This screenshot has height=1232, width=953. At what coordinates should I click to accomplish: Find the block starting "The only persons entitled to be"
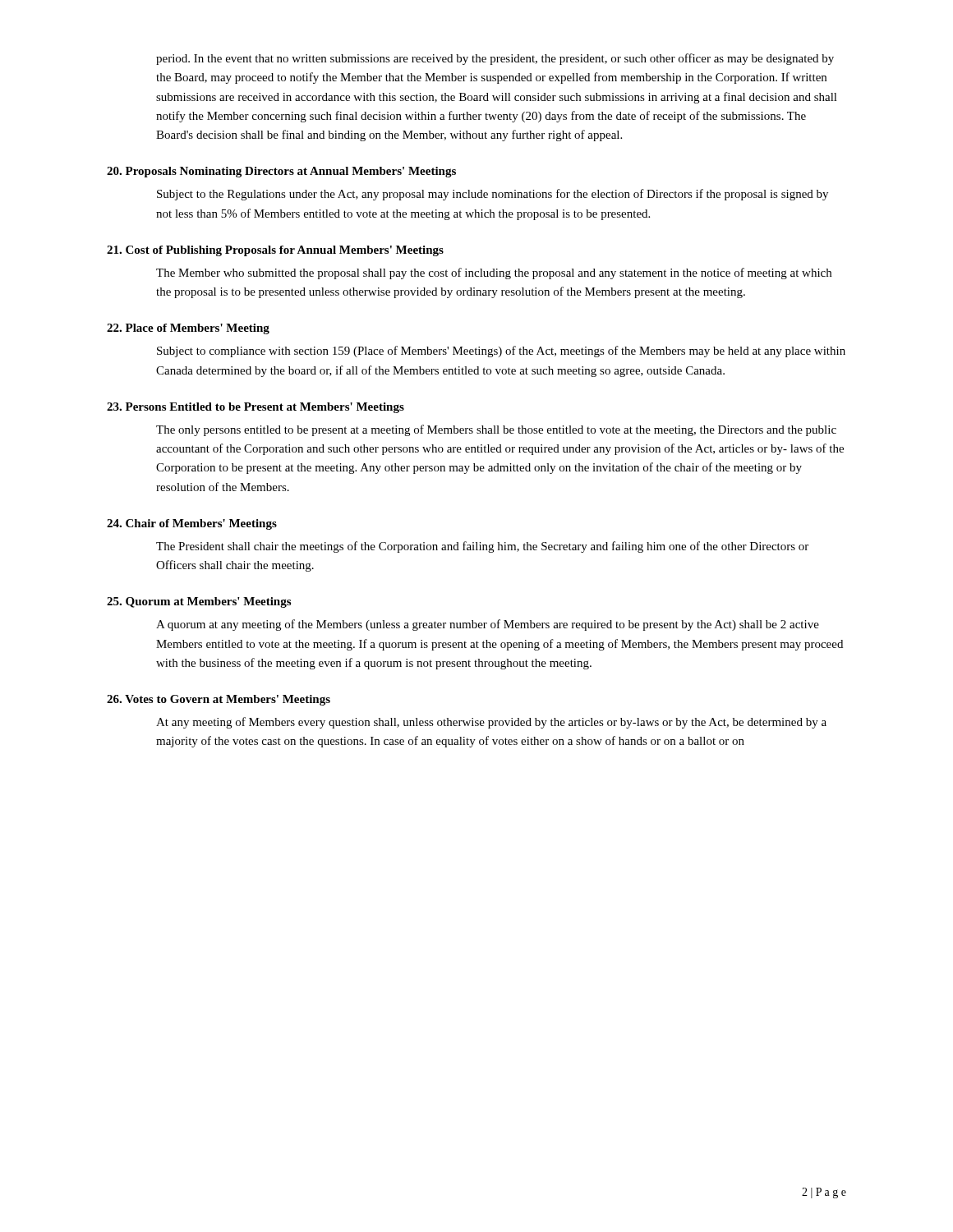coord(500,458)
